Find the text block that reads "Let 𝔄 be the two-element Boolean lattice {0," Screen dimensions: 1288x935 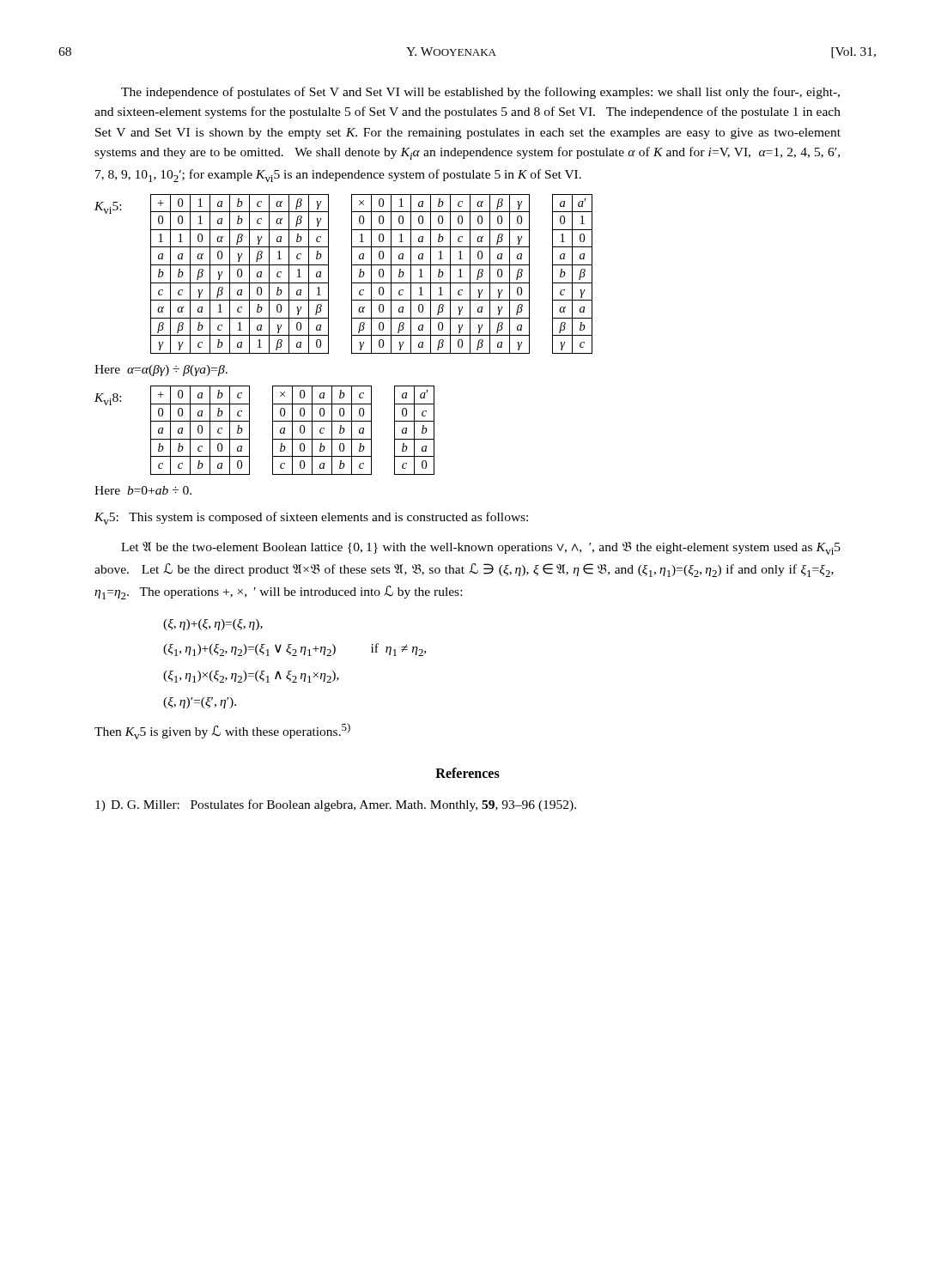tap(468, 570)
